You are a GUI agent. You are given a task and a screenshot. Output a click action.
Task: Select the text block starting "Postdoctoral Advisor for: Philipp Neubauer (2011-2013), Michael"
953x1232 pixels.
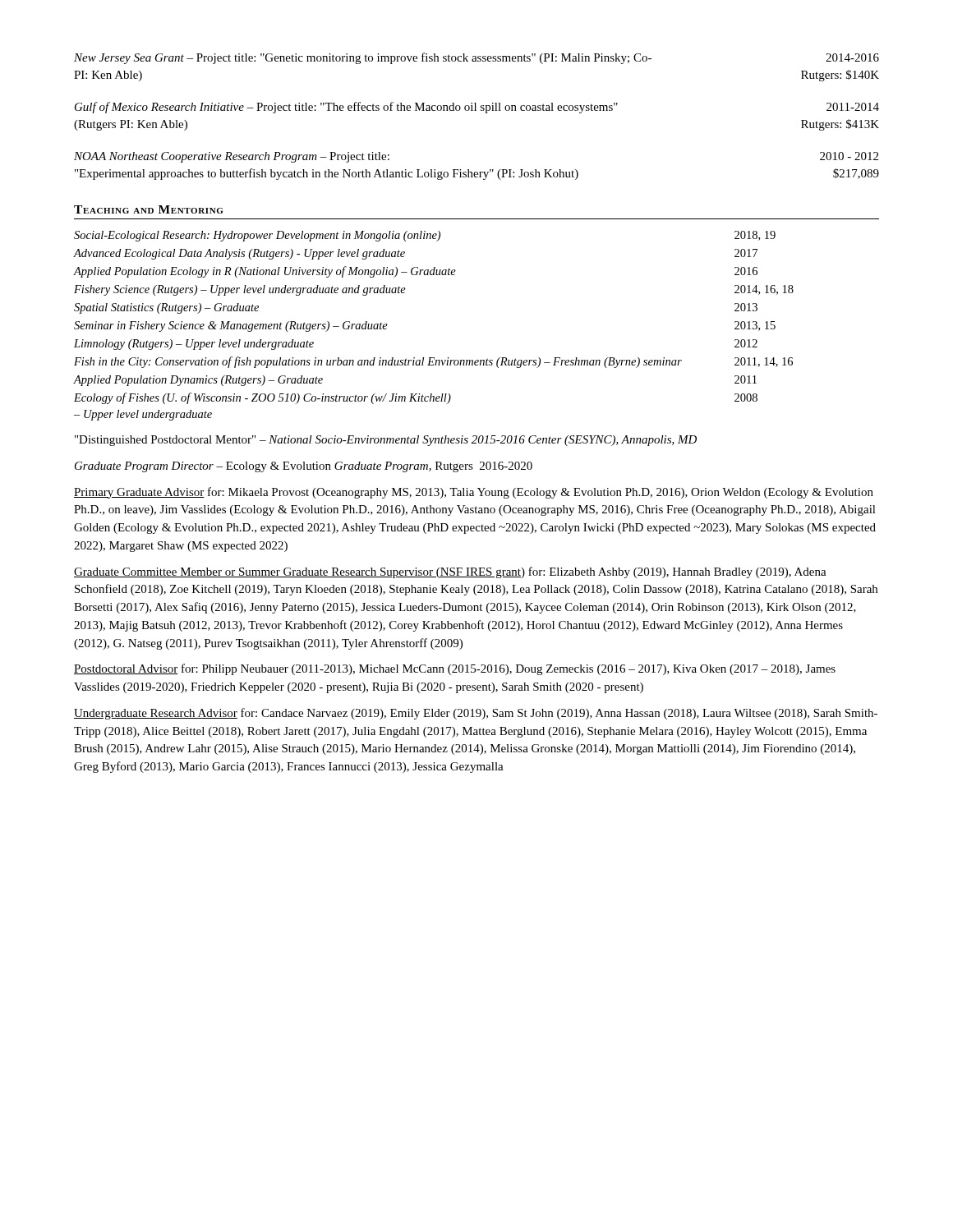point(455,678)
